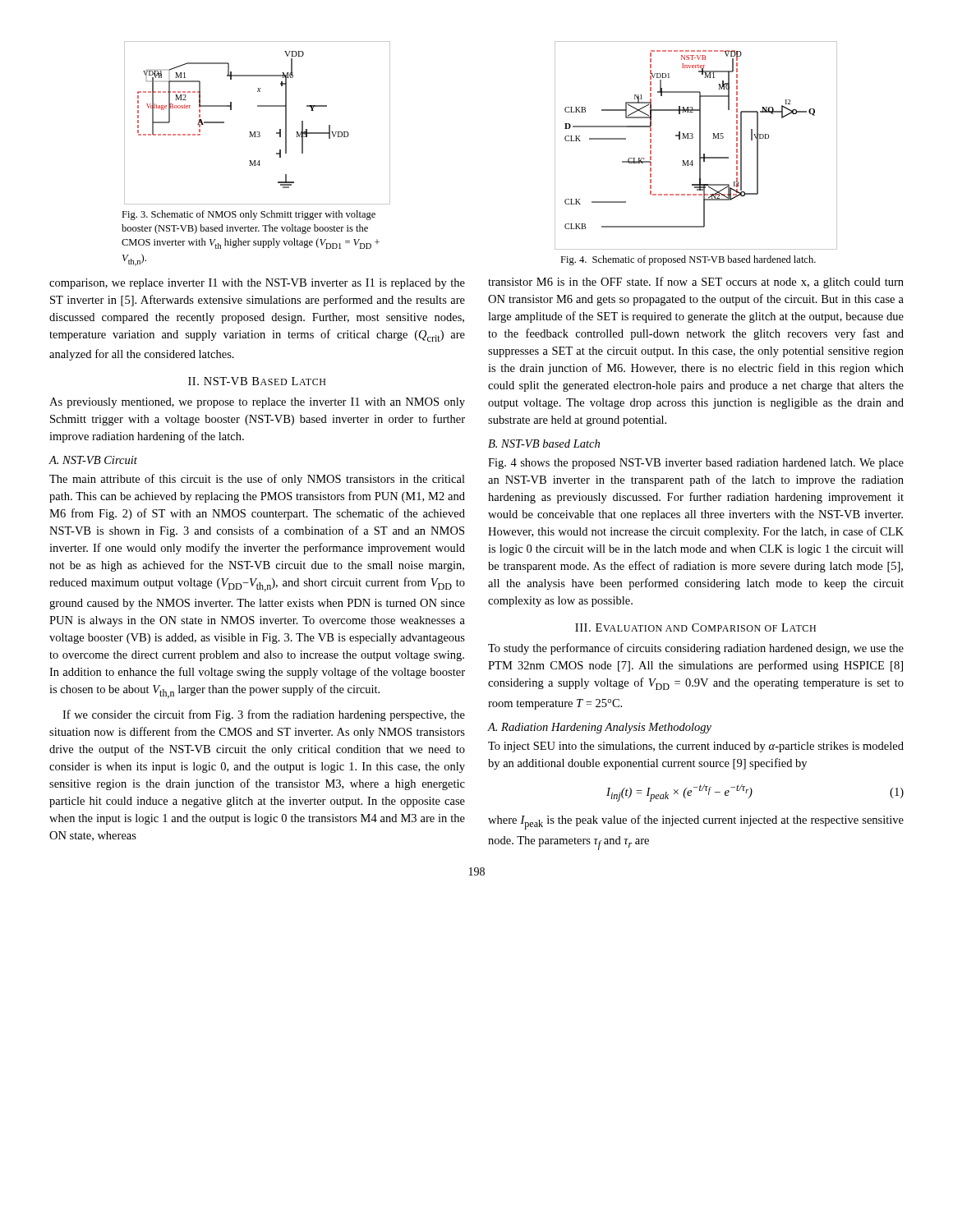Navigate to the element starting "Fig. 3. Schematic of NMOS only Schmitt"
The height and width of the screenshot is (1232, 953).
click(x=251, y=237)
